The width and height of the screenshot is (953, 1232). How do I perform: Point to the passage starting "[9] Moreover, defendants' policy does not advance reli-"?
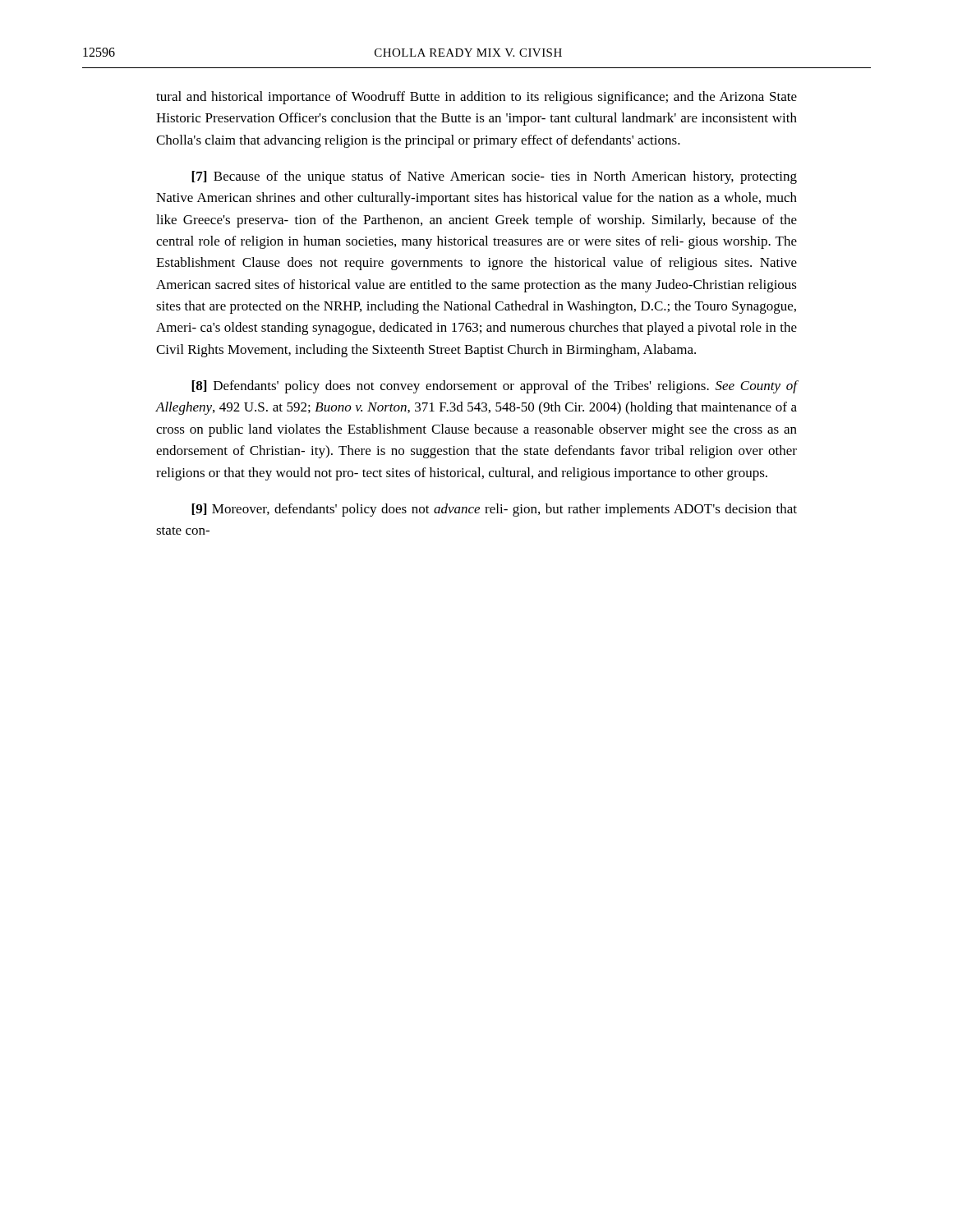click(476, 520)
